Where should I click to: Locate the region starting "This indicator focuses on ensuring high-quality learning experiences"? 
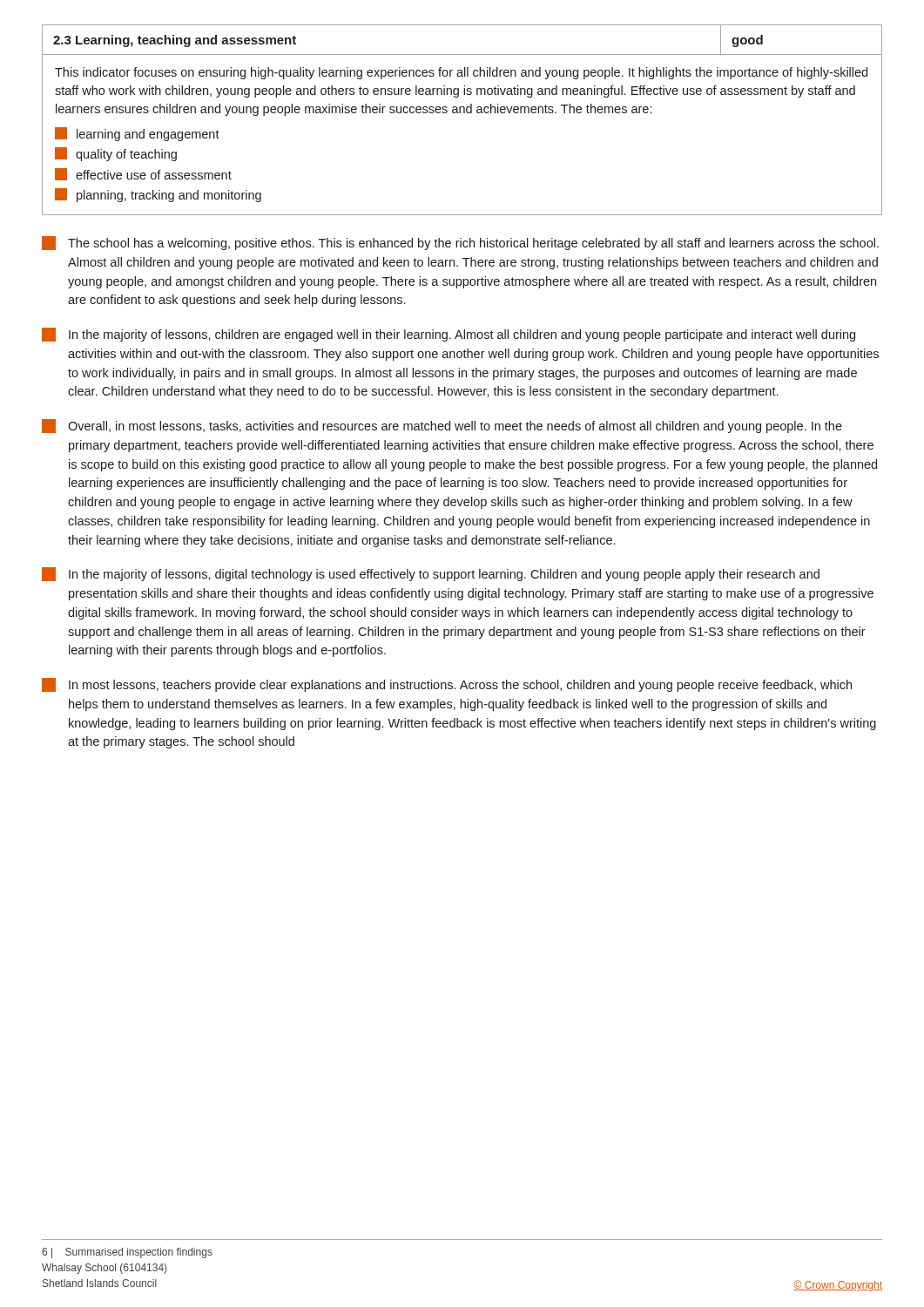pyautogui.click(x=462, y=91)
